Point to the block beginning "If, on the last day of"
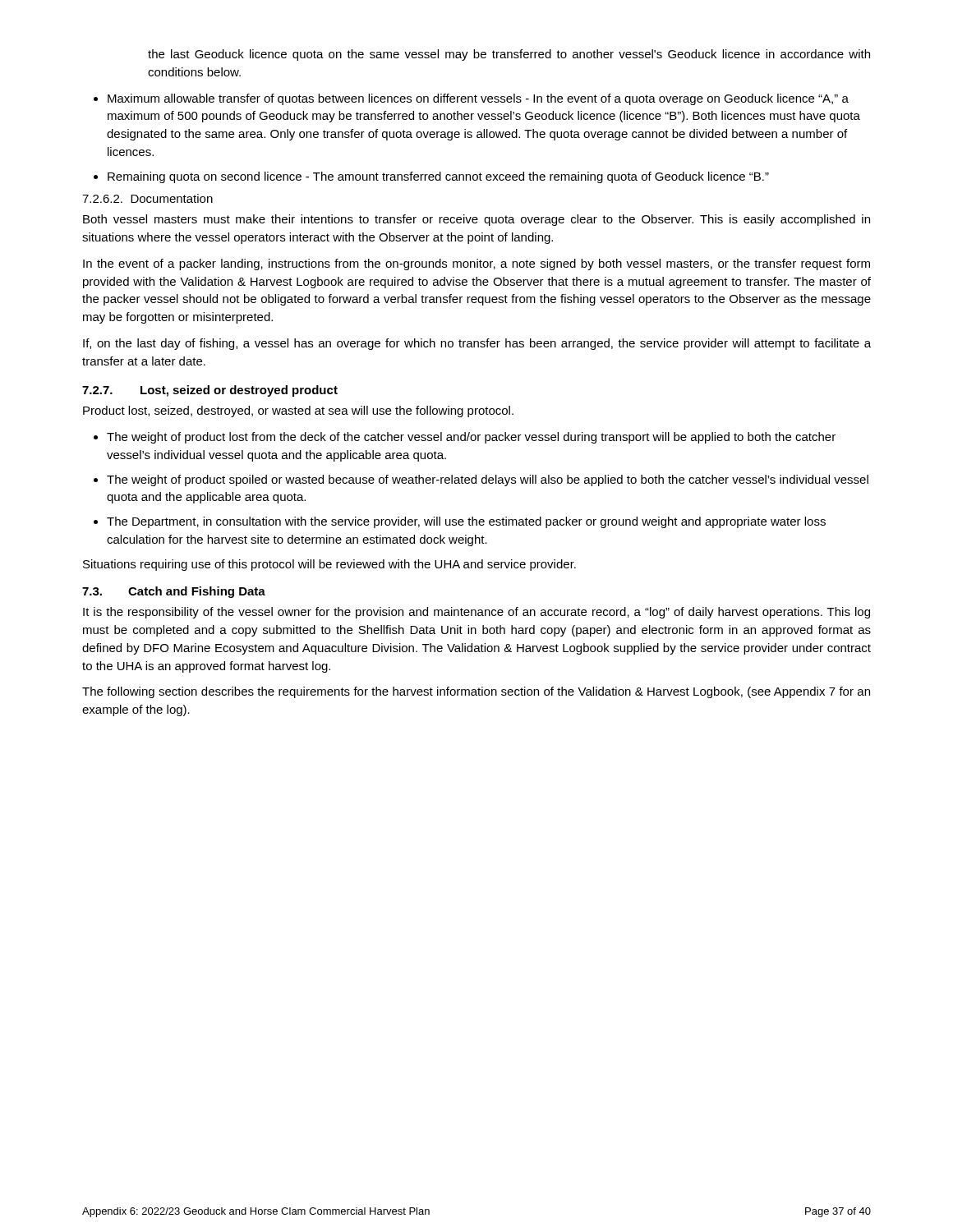This screenshot has width=953, height=1232. 476,352
